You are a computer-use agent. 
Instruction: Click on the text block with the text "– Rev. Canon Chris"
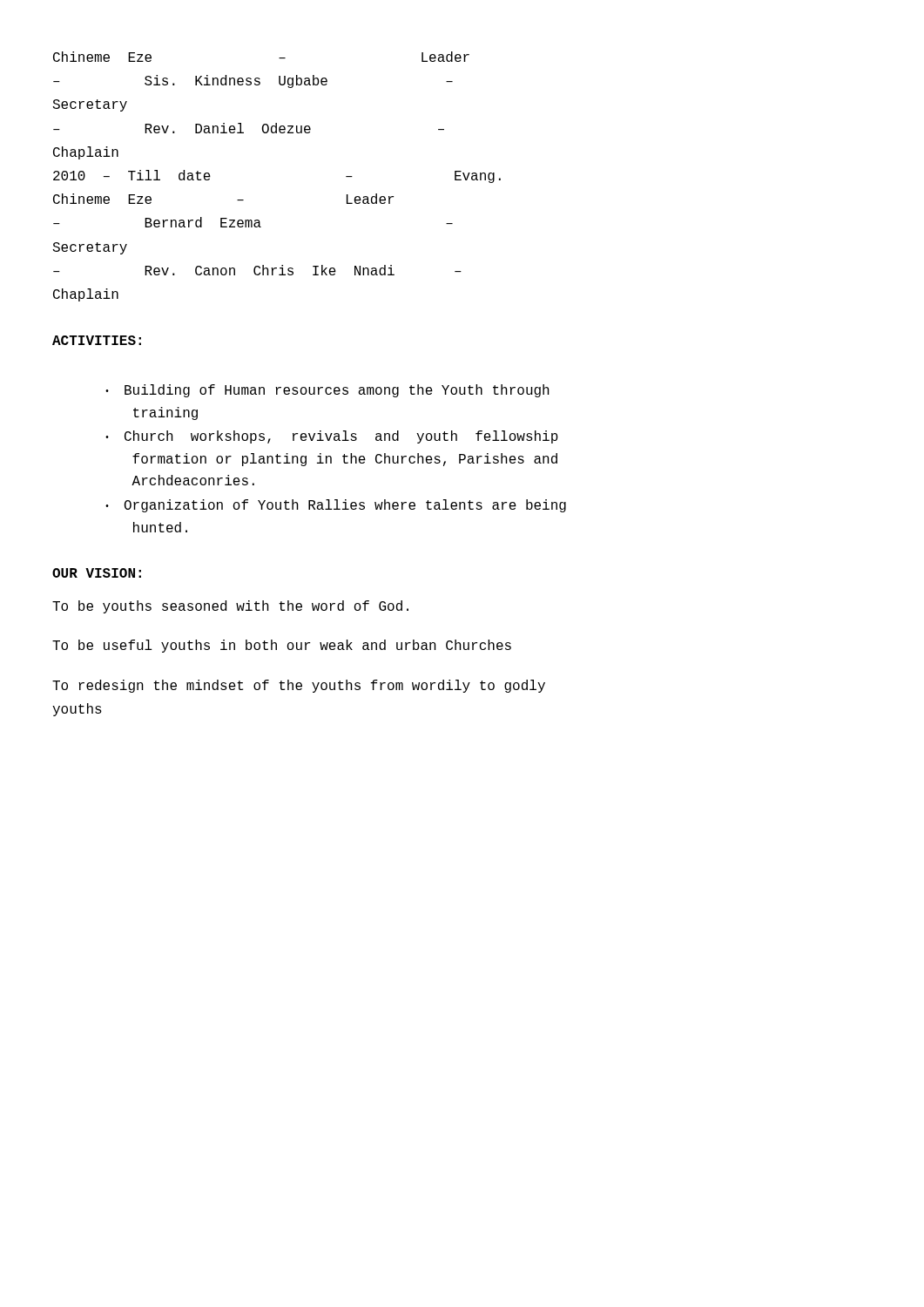click(257, 270)
